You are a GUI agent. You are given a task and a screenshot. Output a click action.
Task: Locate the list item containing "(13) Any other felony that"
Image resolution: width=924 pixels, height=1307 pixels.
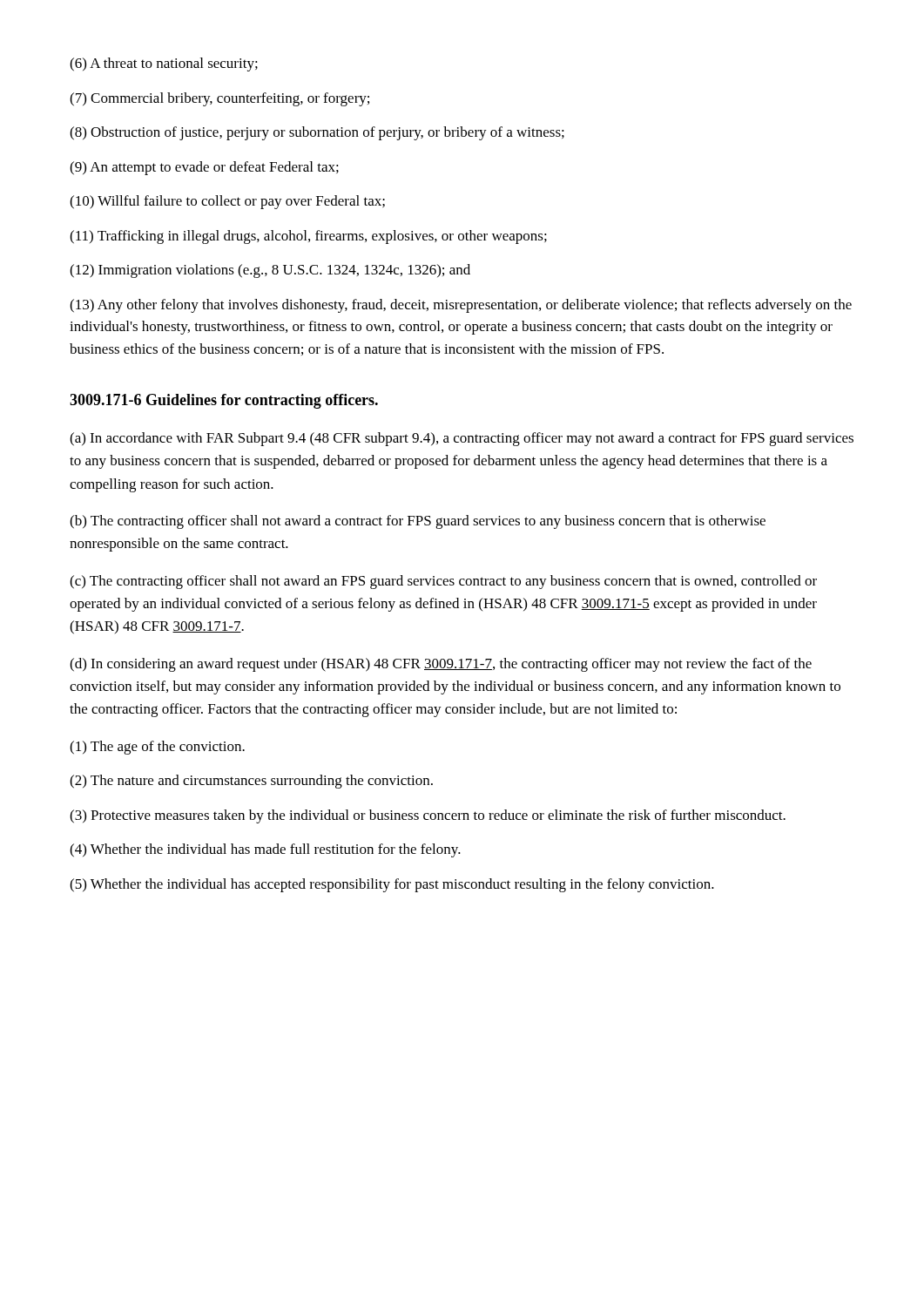click(x=461, y=326)
